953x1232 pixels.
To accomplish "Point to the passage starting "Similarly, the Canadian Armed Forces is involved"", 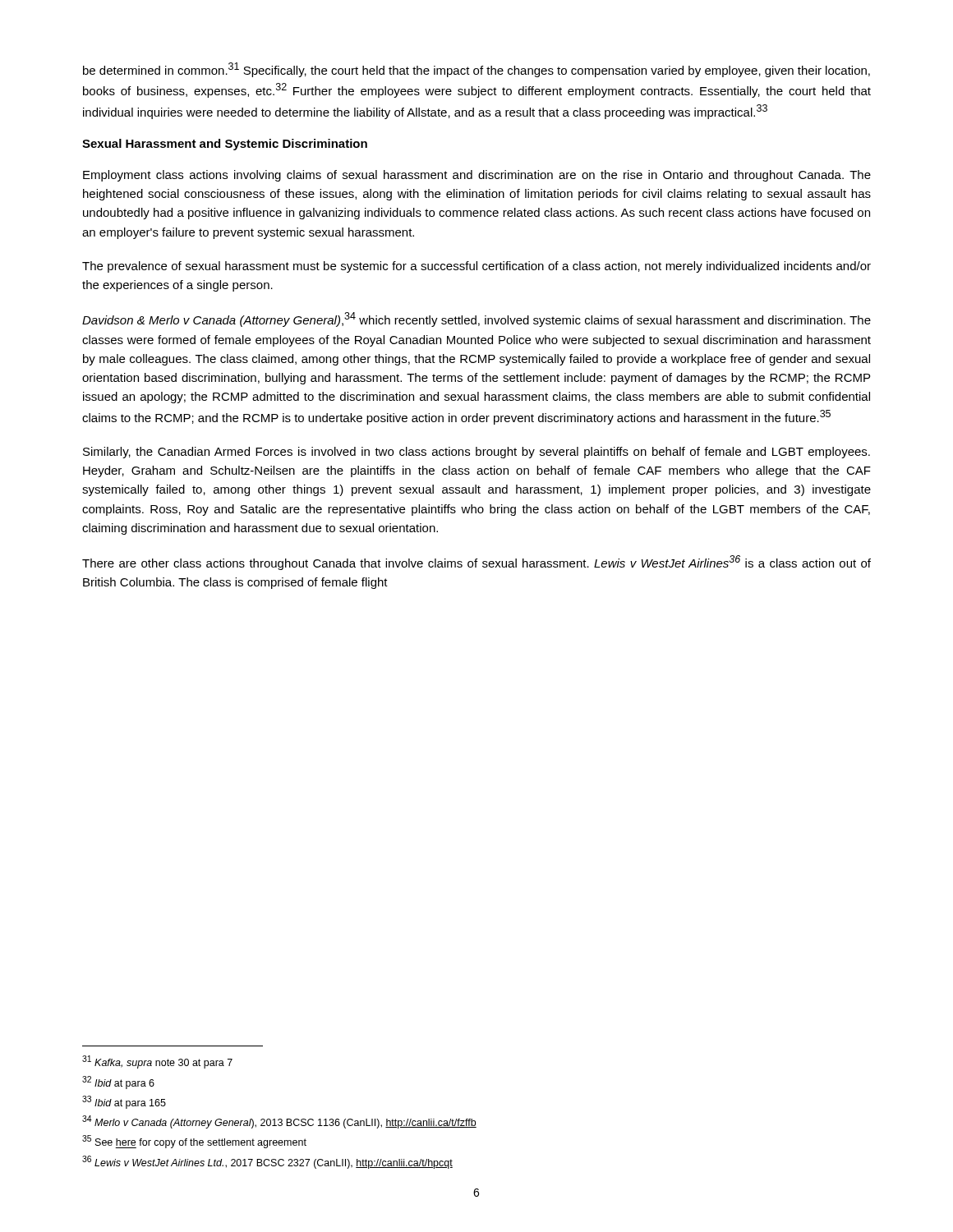I will point(476,489).
